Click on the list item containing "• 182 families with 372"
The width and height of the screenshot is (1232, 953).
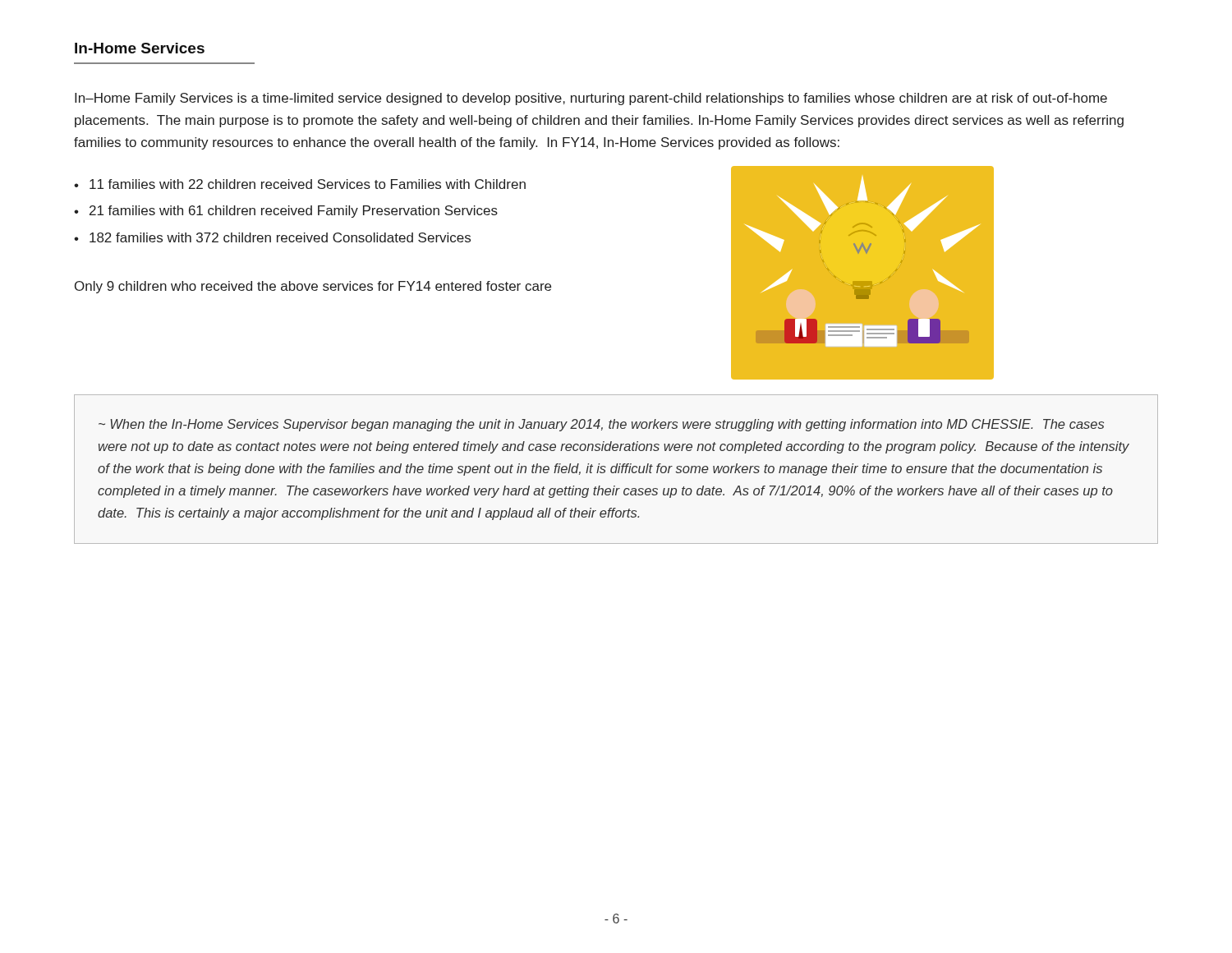point(273,238)
